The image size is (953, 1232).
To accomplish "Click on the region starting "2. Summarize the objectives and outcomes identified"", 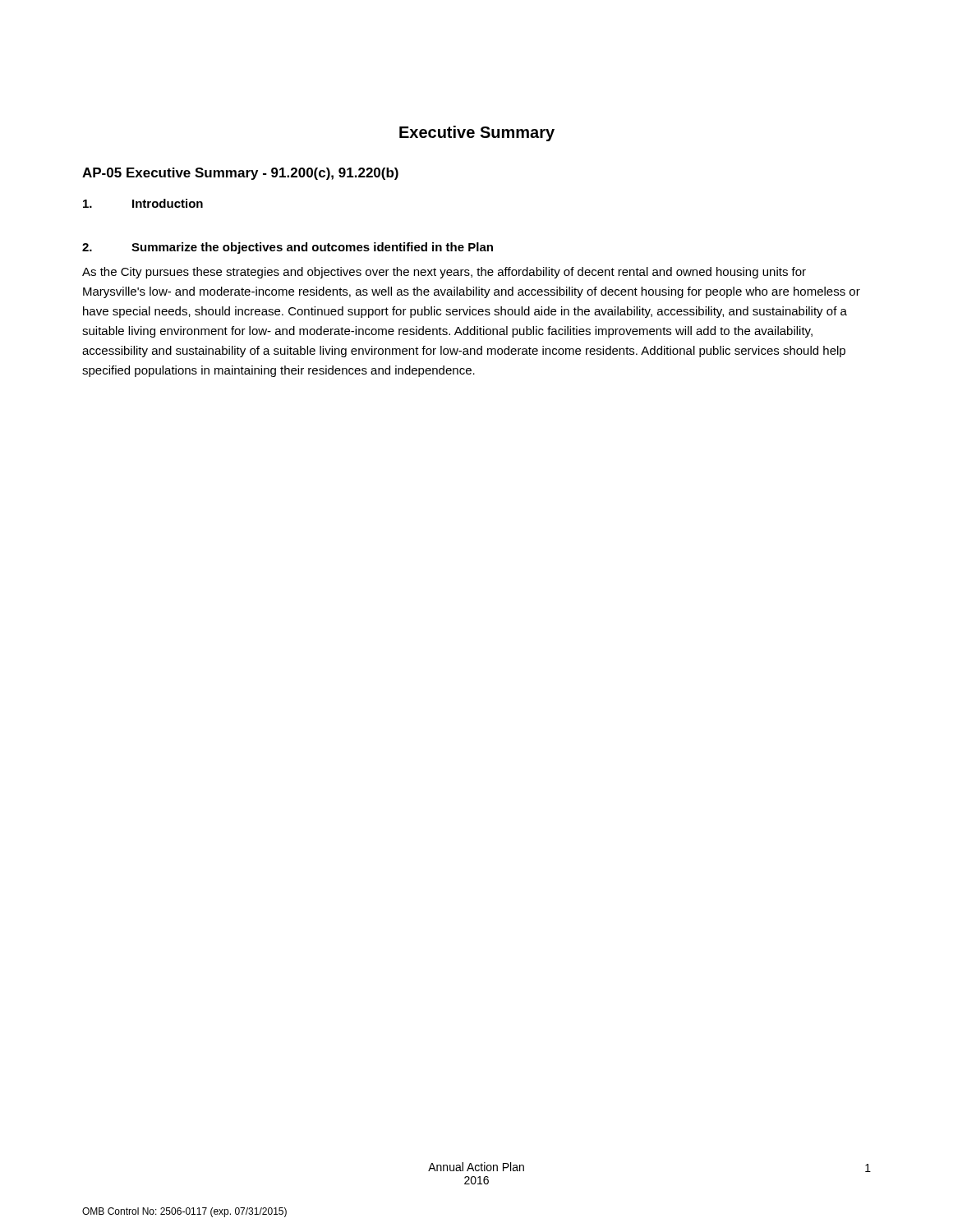I will pos(288,247).
